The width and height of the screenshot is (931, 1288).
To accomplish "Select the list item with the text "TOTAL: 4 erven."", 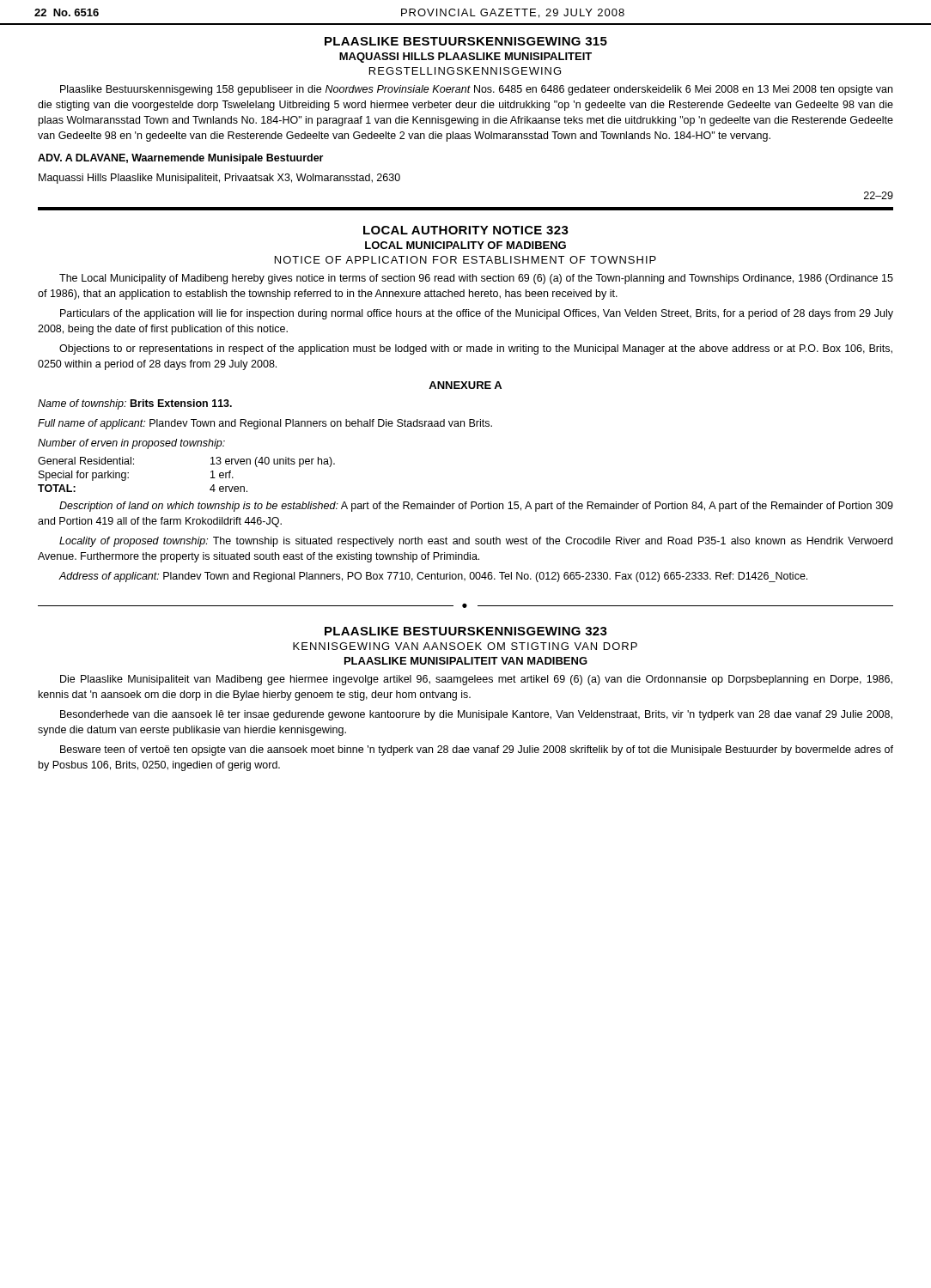I will tap(55, 488).
